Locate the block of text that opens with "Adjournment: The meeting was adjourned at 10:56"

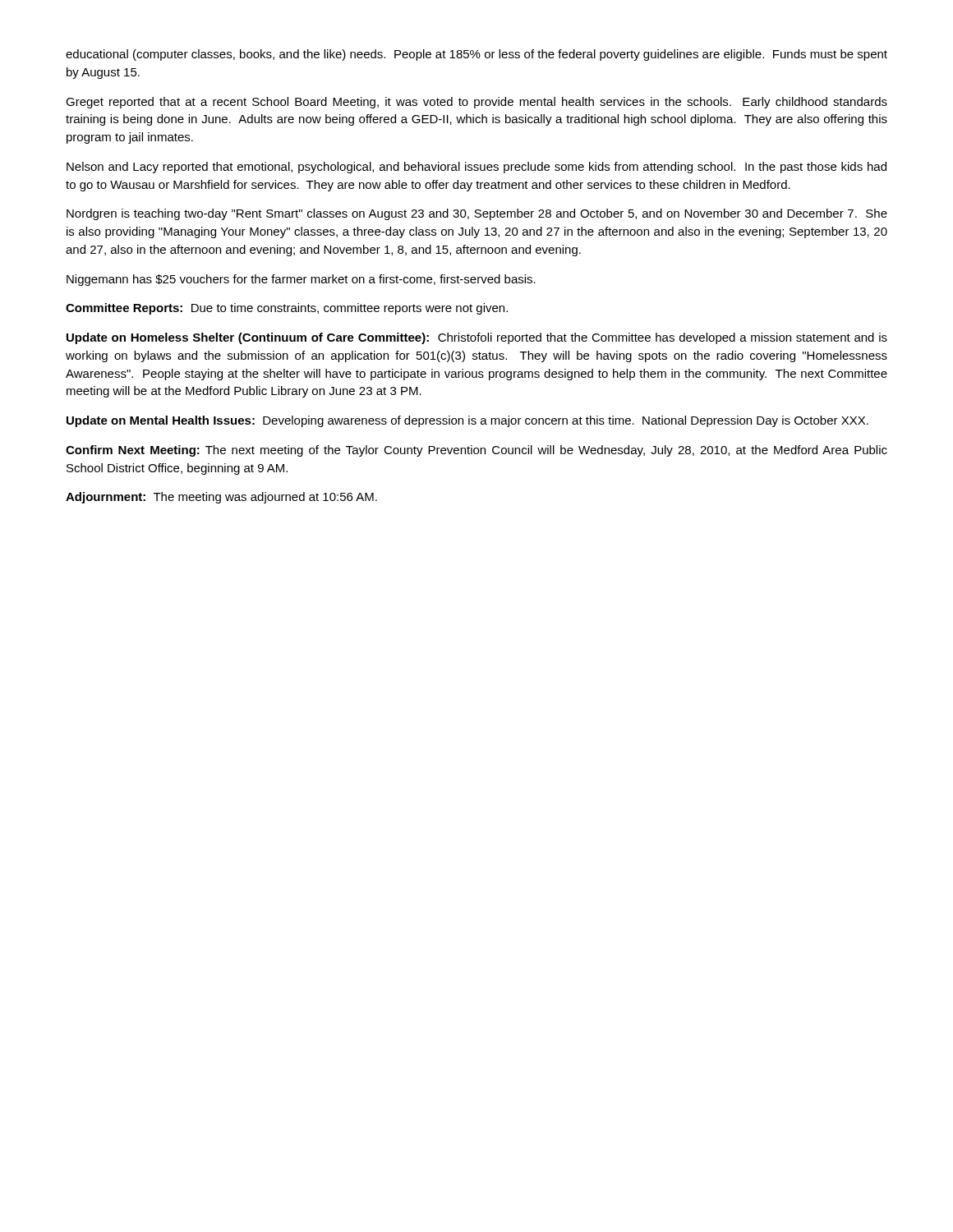(x=222, y=497)
